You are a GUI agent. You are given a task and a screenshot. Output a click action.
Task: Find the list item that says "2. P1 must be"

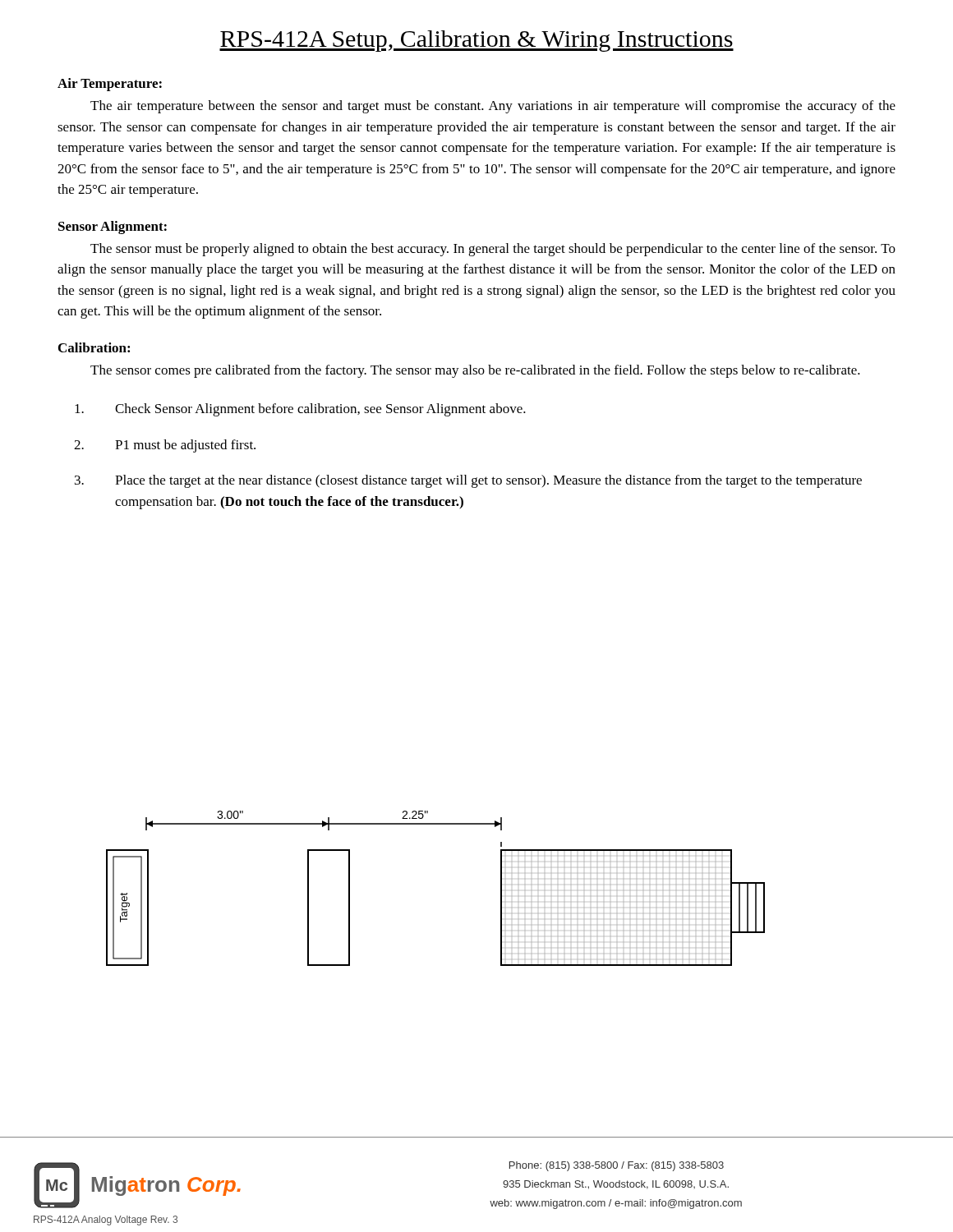point(165,446)
